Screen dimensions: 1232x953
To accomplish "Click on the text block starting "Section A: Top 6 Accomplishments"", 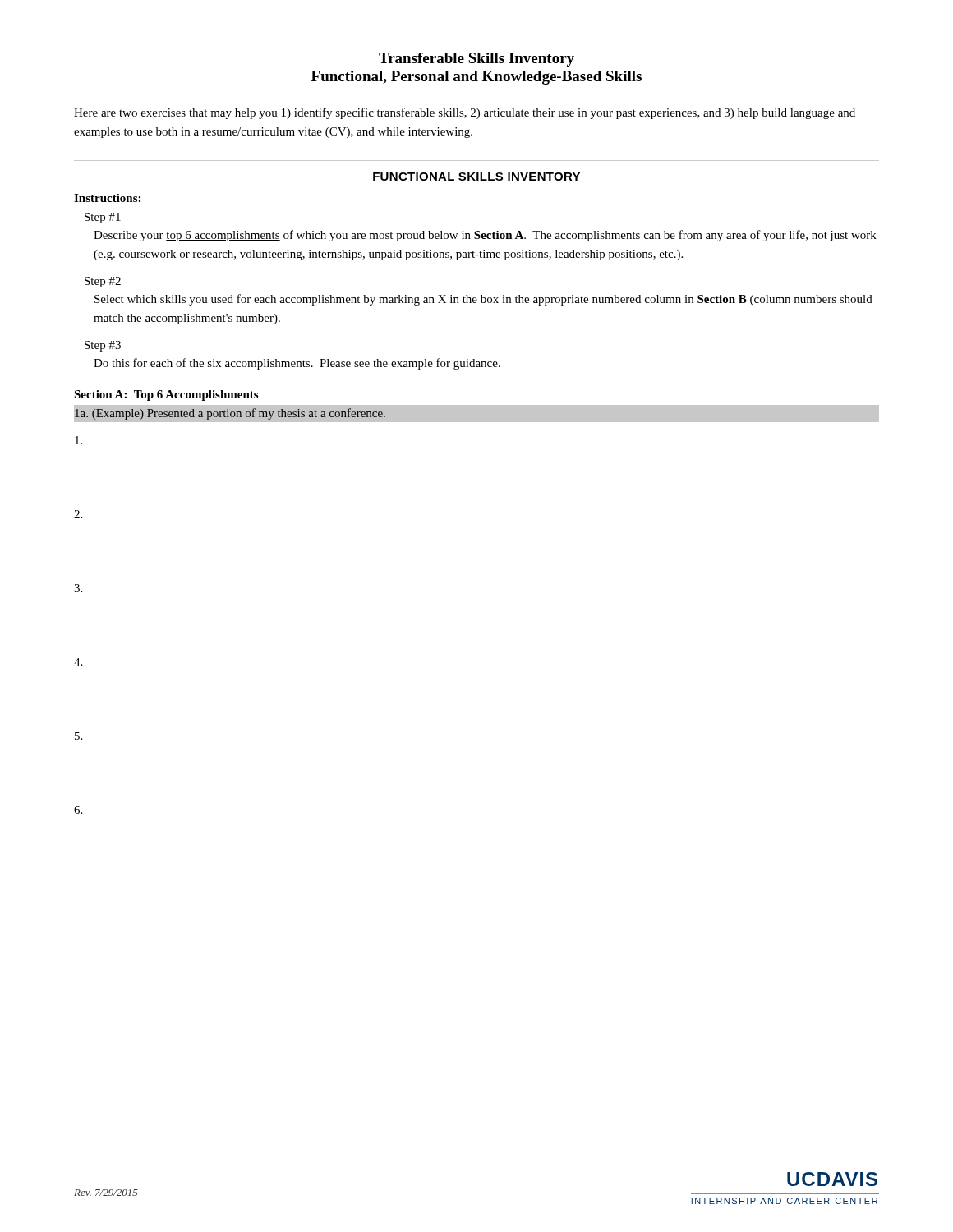I will (166, 394).
